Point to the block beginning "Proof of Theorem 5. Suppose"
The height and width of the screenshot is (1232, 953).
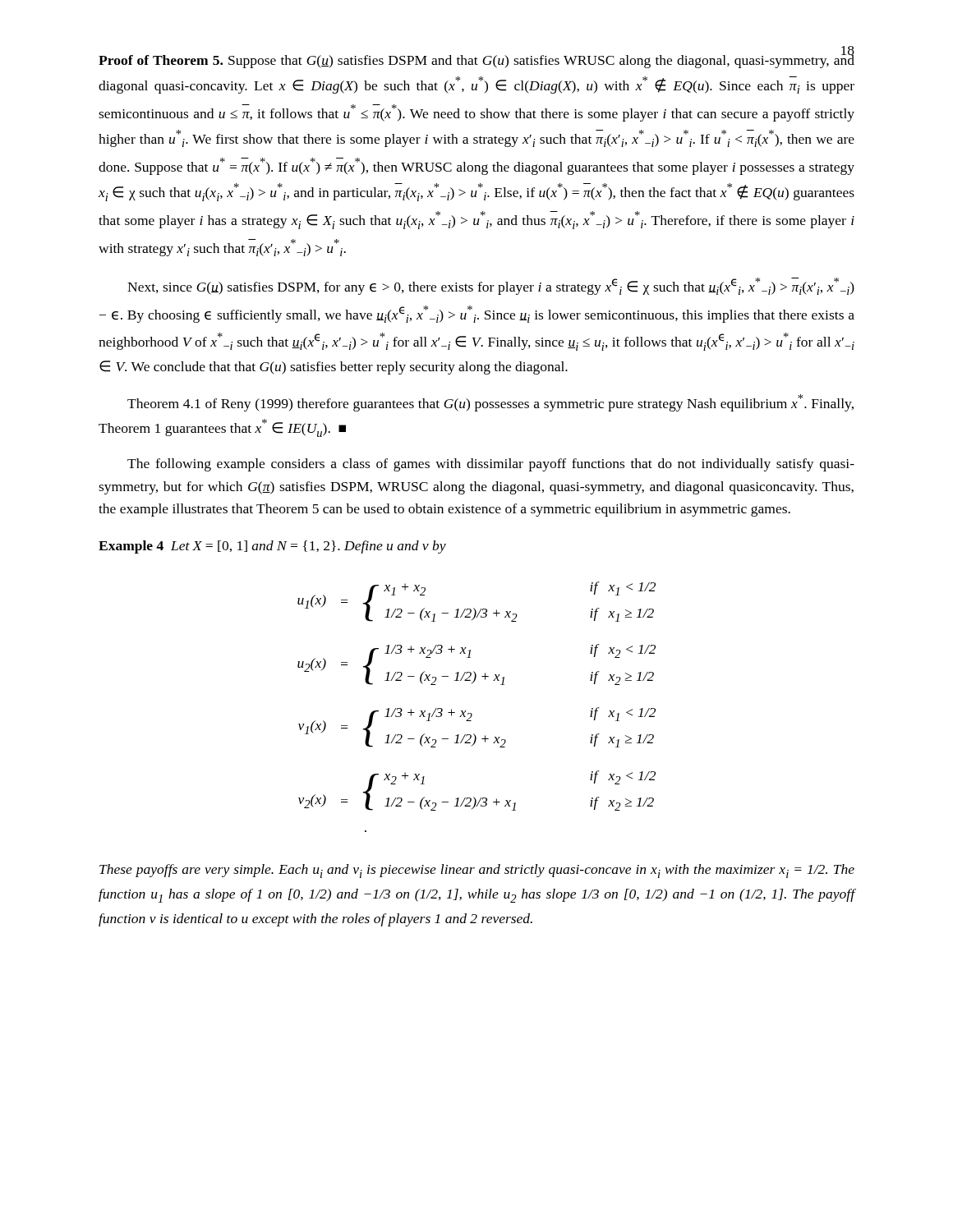point(476,155)
